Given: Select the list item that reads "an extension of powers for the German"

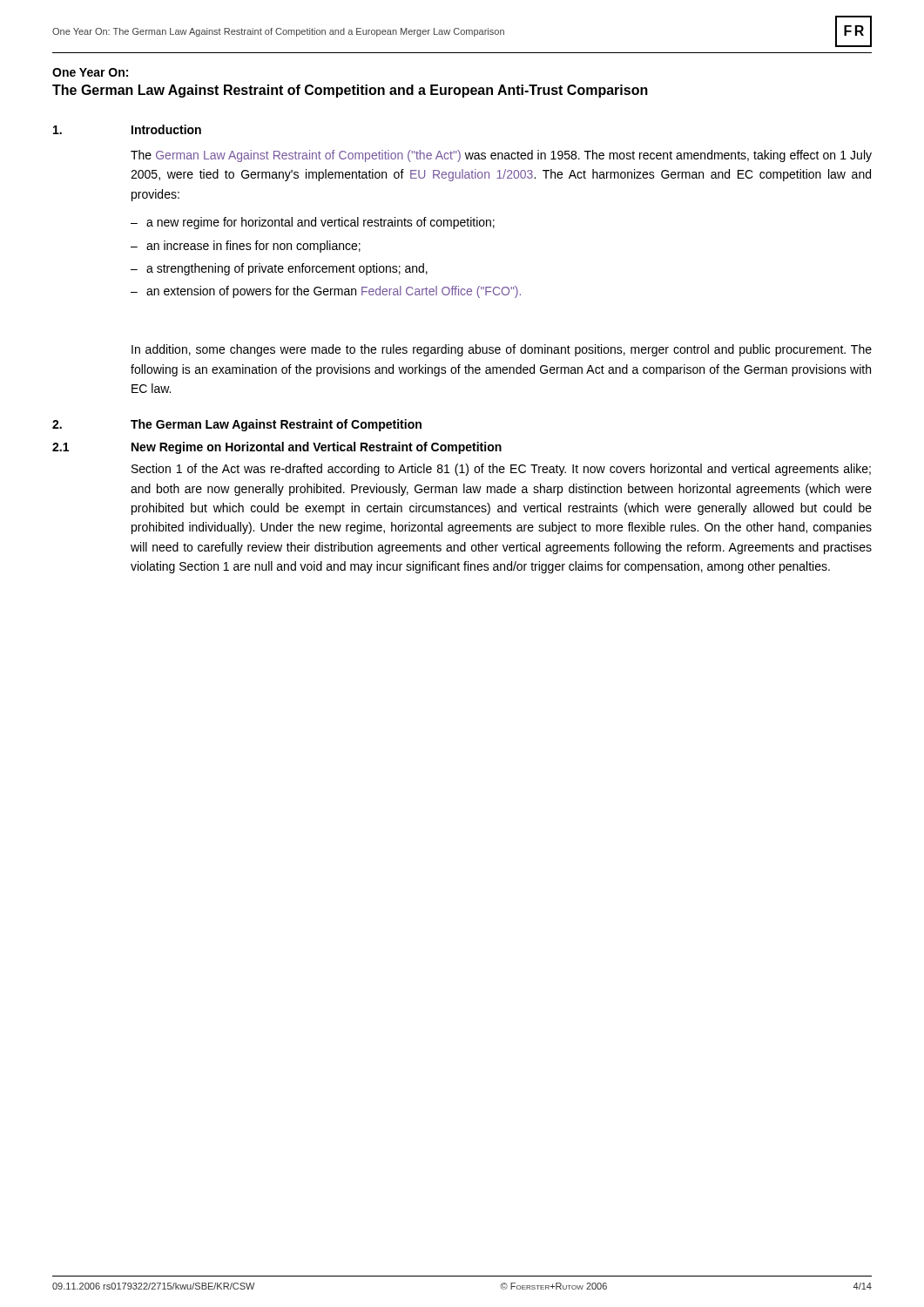Looking at the screenshot, I should tap(334, 291).
